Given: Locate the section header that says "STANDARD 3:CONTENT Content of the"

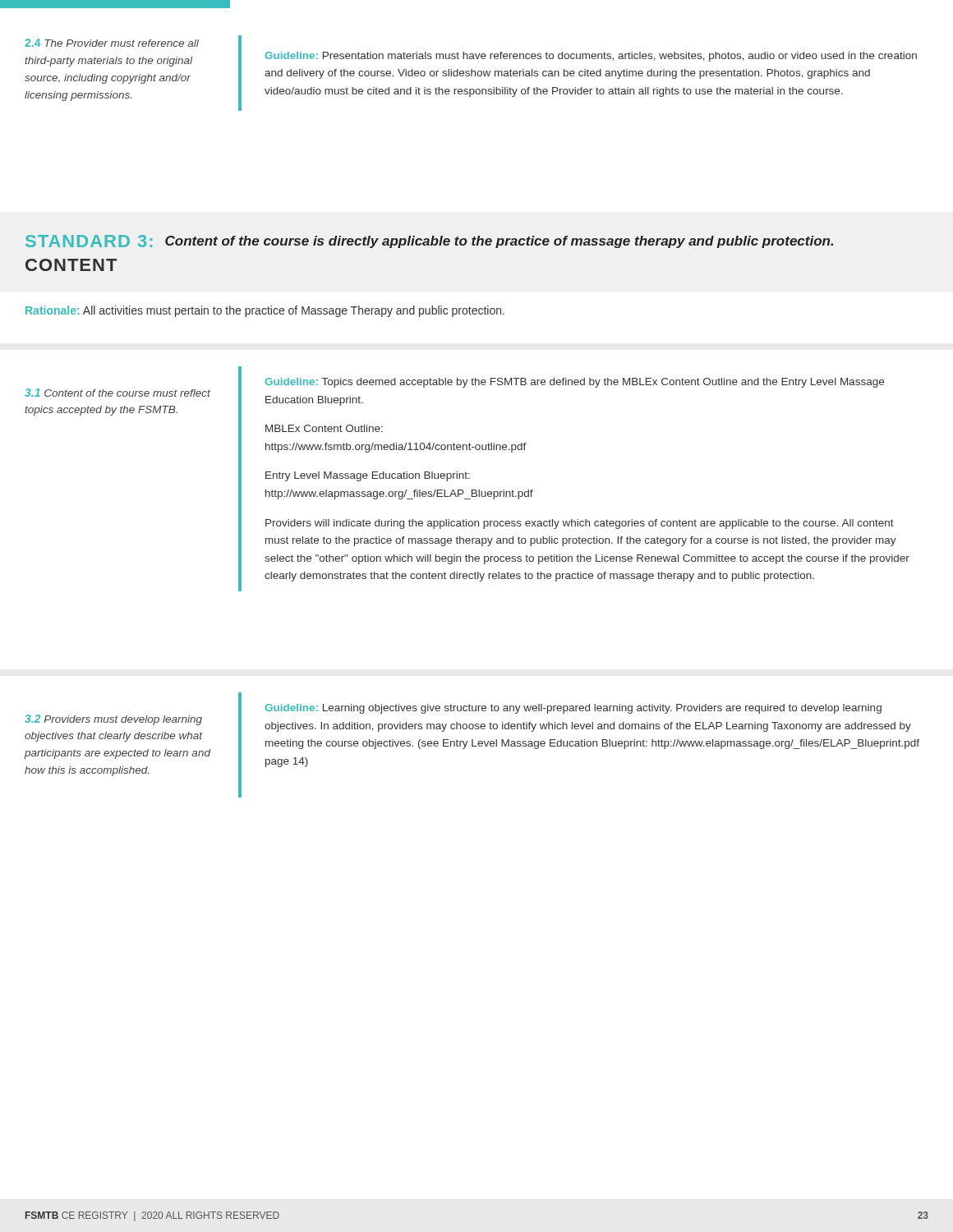Looking at the screenshot, I should [x=430, y=253].
